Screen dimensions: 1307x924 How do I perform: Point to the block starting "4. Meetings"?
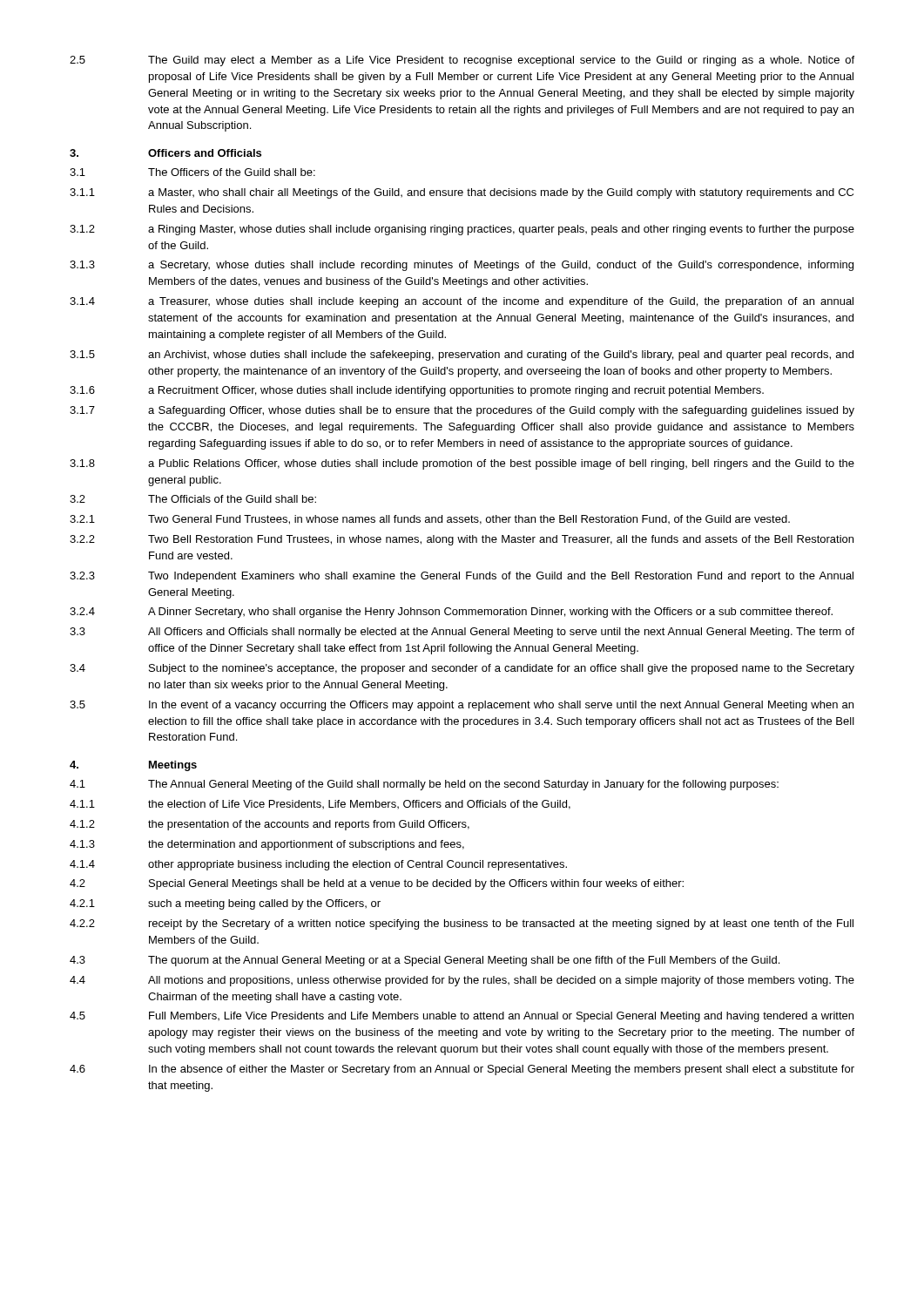73,766
